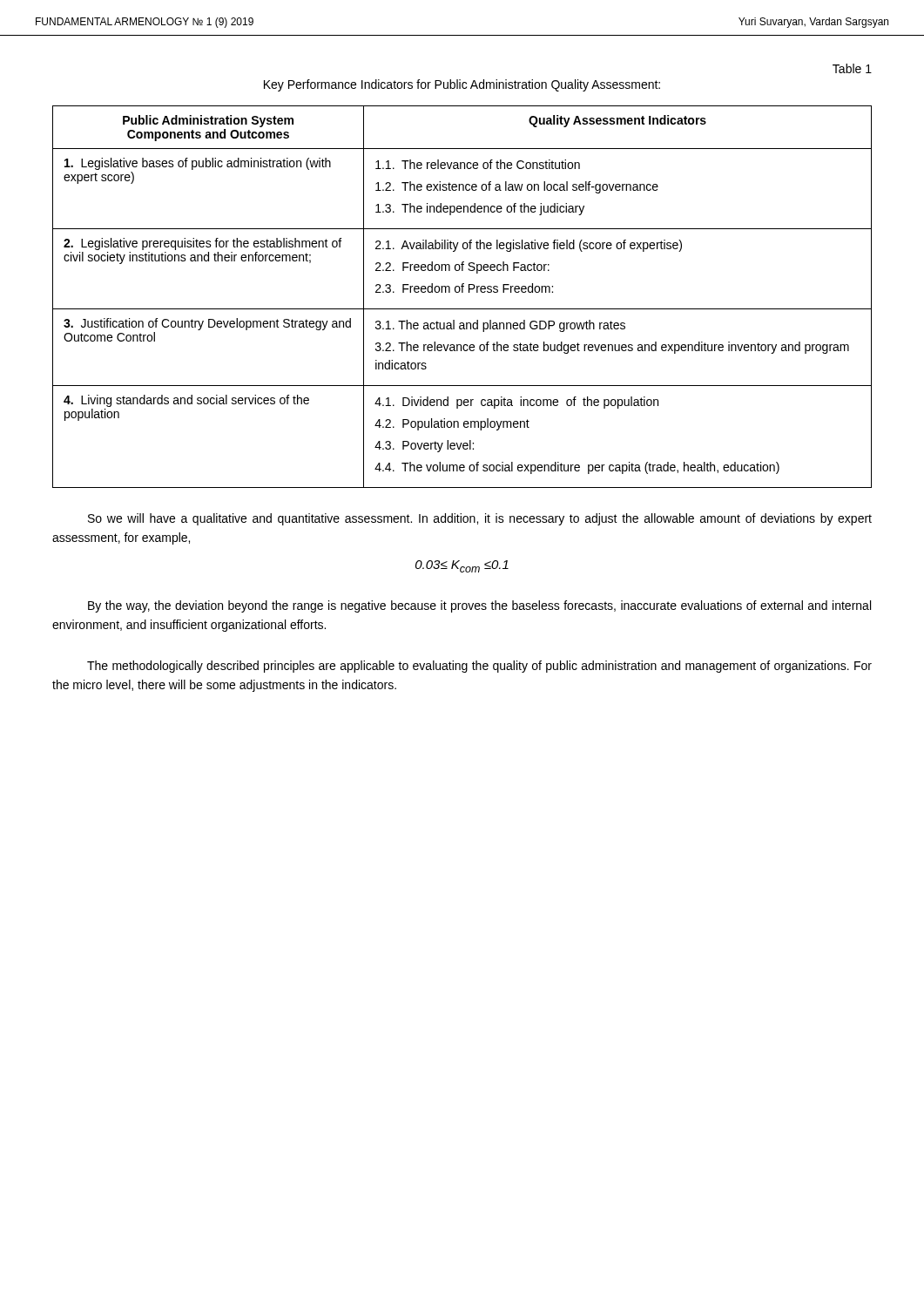This screenshot has width=924, height=1307.
Task: Locate the caption that opens with "Table 1 Key Performance Indicators for Public Administration"
Action: coord(462,77)
